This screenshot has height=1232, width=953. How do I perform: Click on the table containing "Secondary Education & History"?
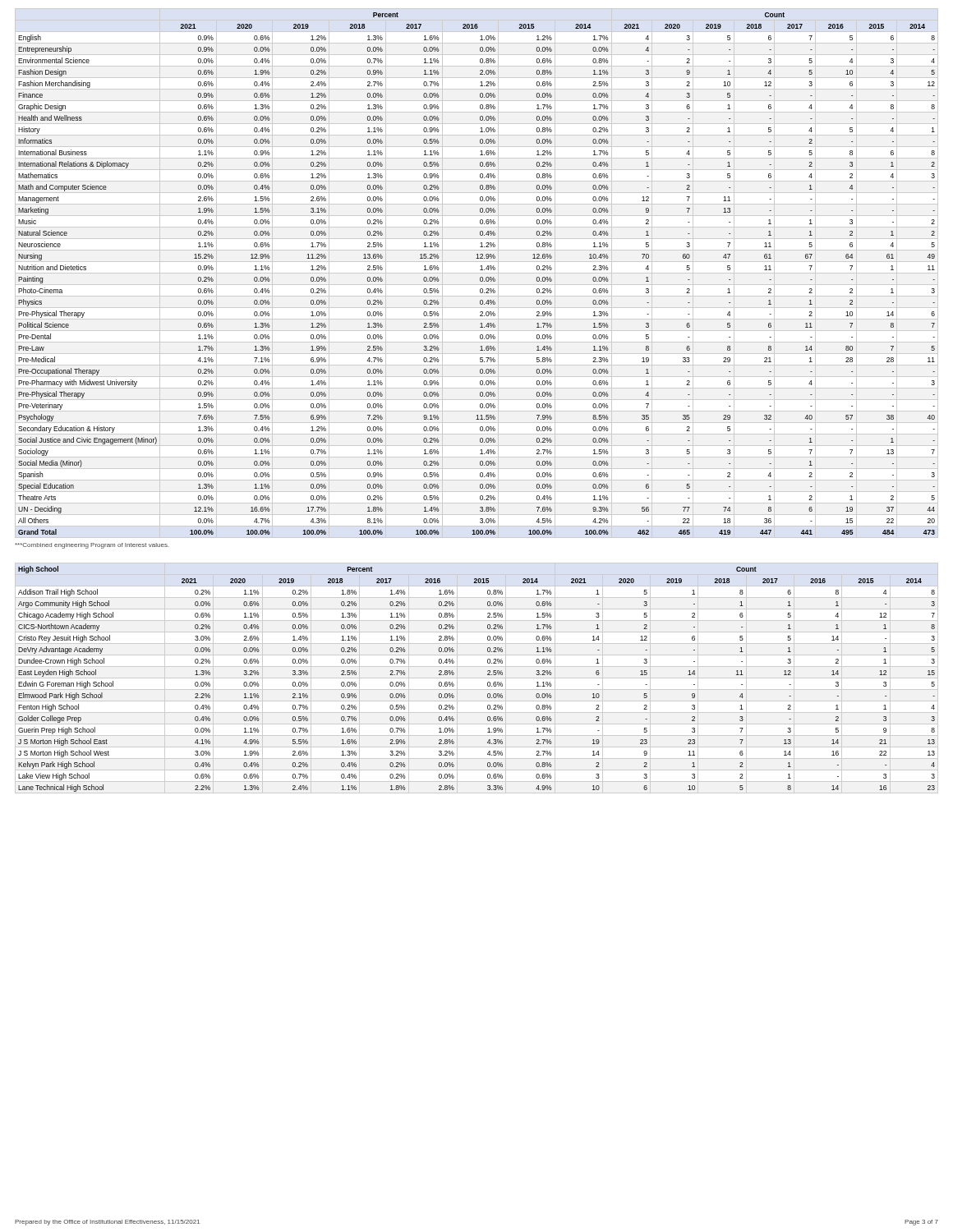pyautogui.click(x=476, y=273)
